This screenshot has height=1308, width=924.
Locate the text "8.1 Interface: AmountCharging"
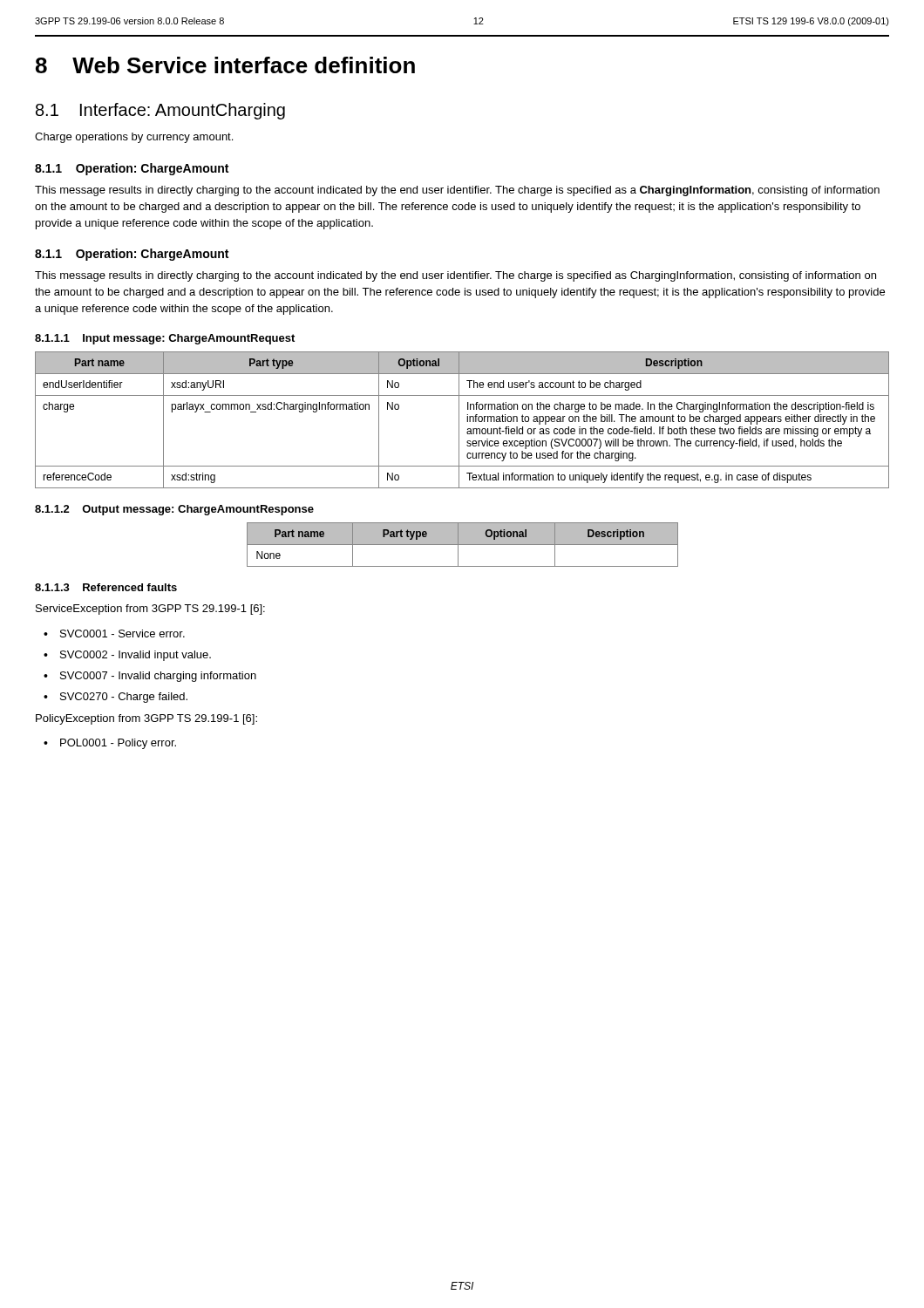[x=160, y=111]
